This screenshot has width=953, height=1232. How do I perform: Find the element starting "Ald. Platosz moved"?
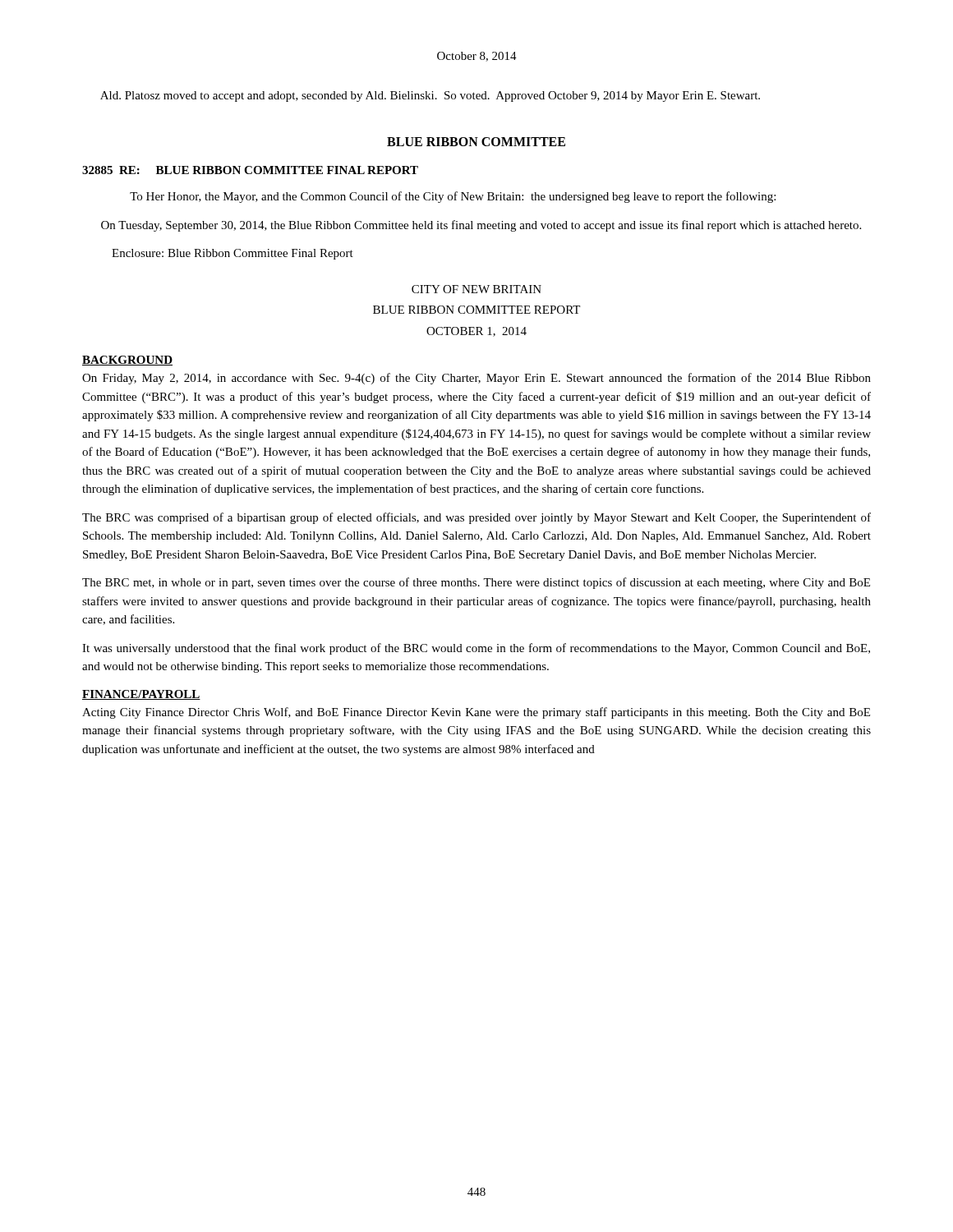422,95
